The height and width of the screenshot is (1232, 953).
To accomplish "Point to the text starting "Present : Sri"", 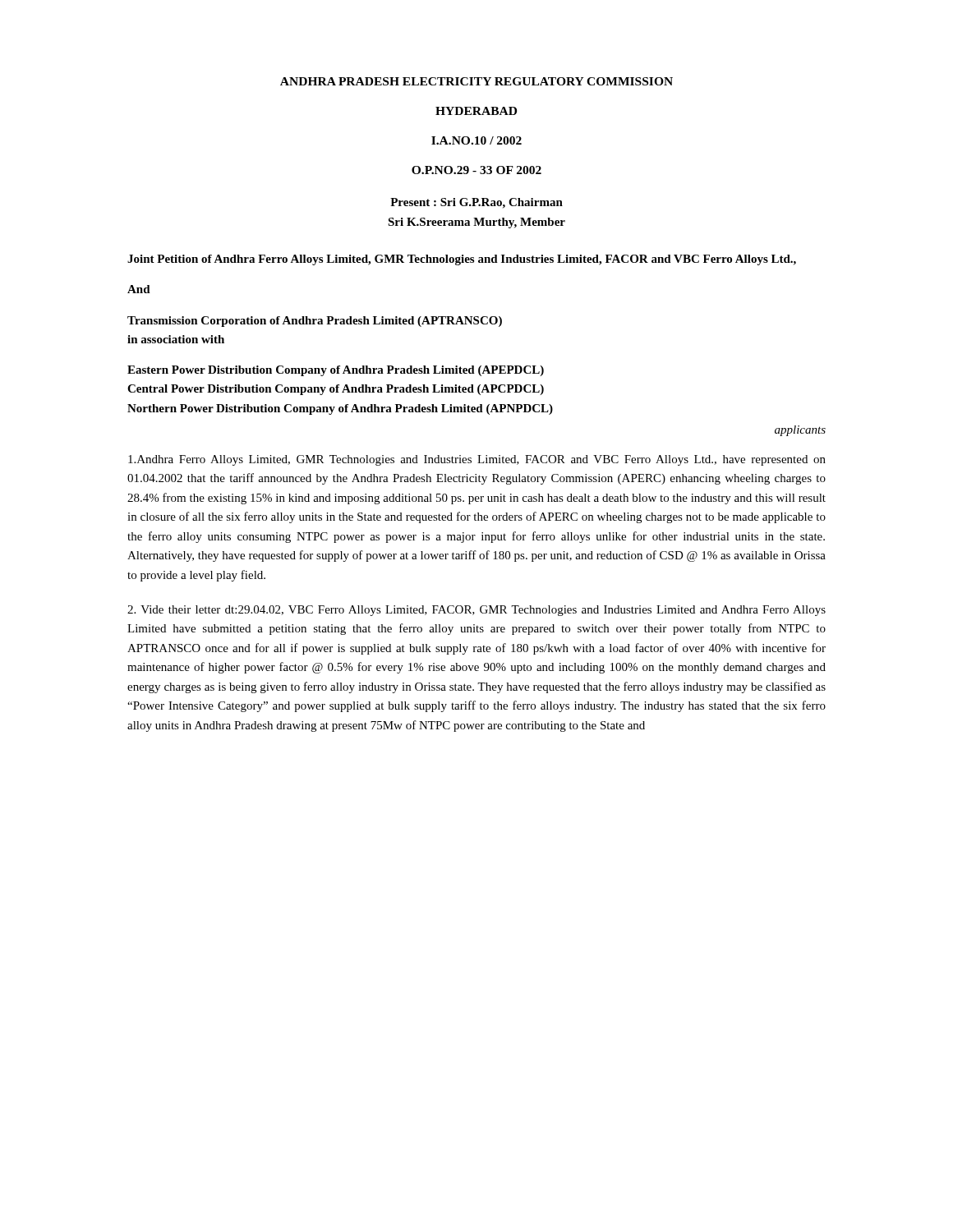I will coord(476,212).
